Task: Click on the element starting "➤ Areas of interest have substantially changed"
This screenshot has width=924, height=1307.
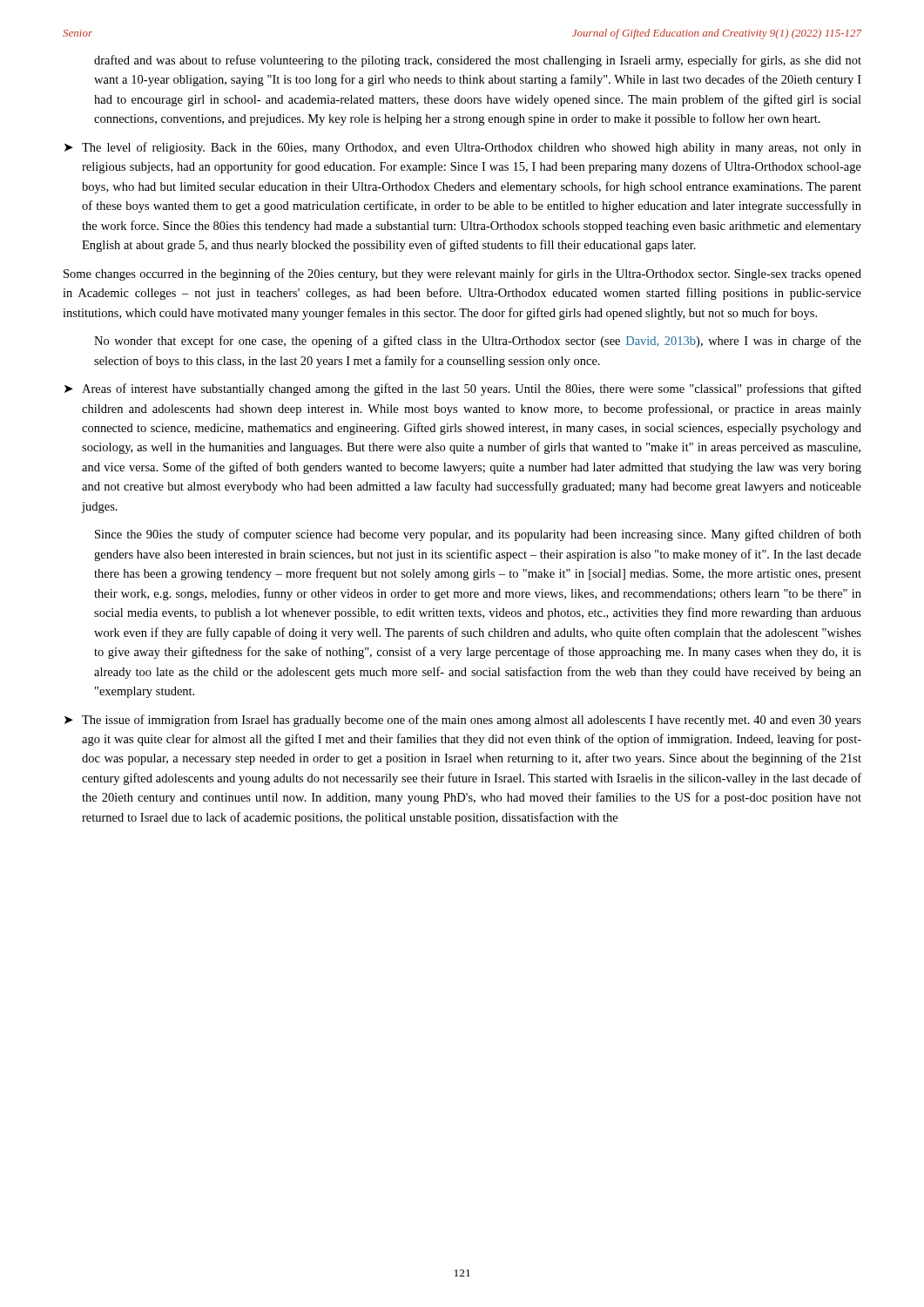Action: (x=462, y=448)
